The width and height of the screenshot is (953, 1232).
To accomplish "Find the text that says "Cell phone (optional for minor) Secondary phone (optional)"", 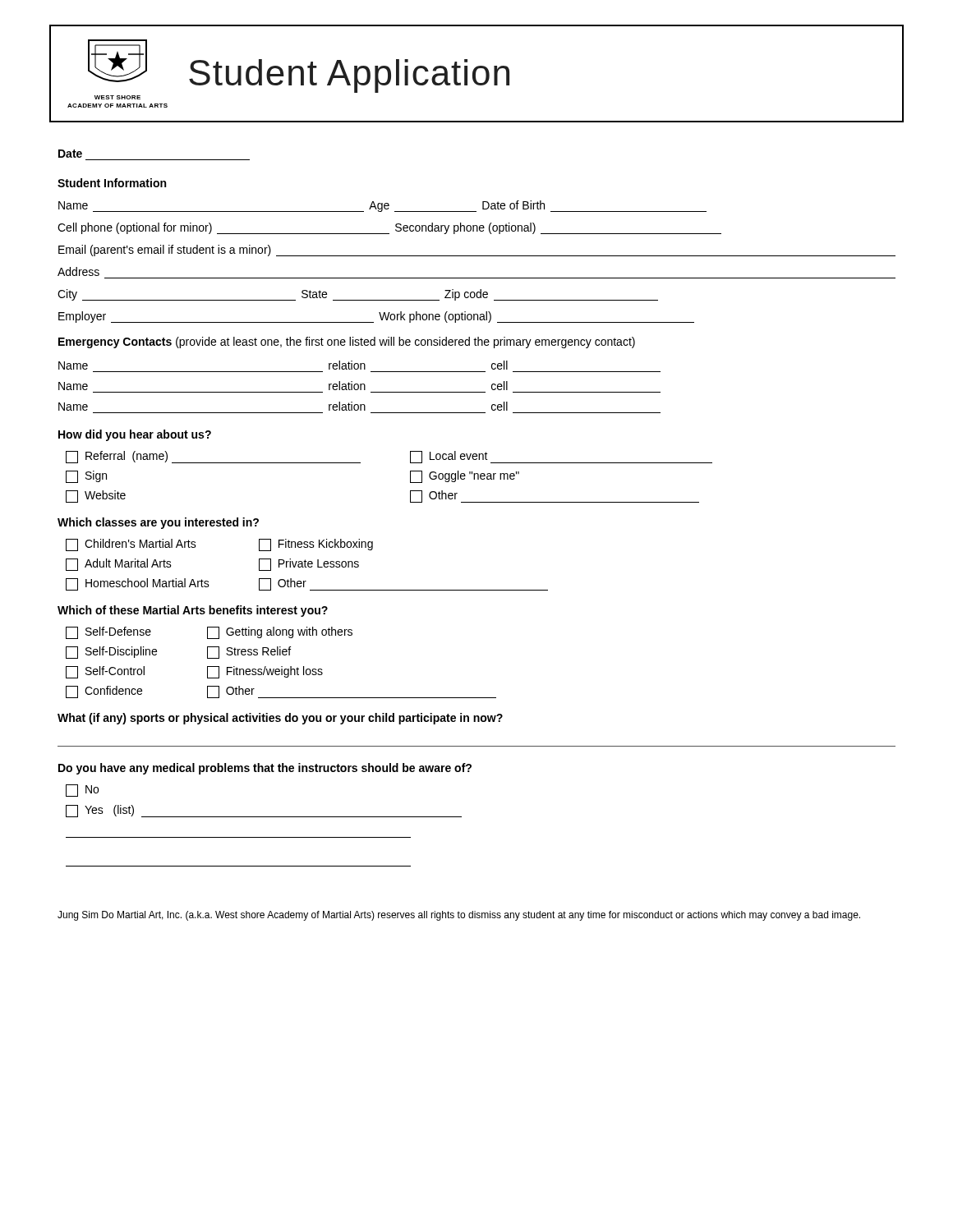I will tap(390, 227).
